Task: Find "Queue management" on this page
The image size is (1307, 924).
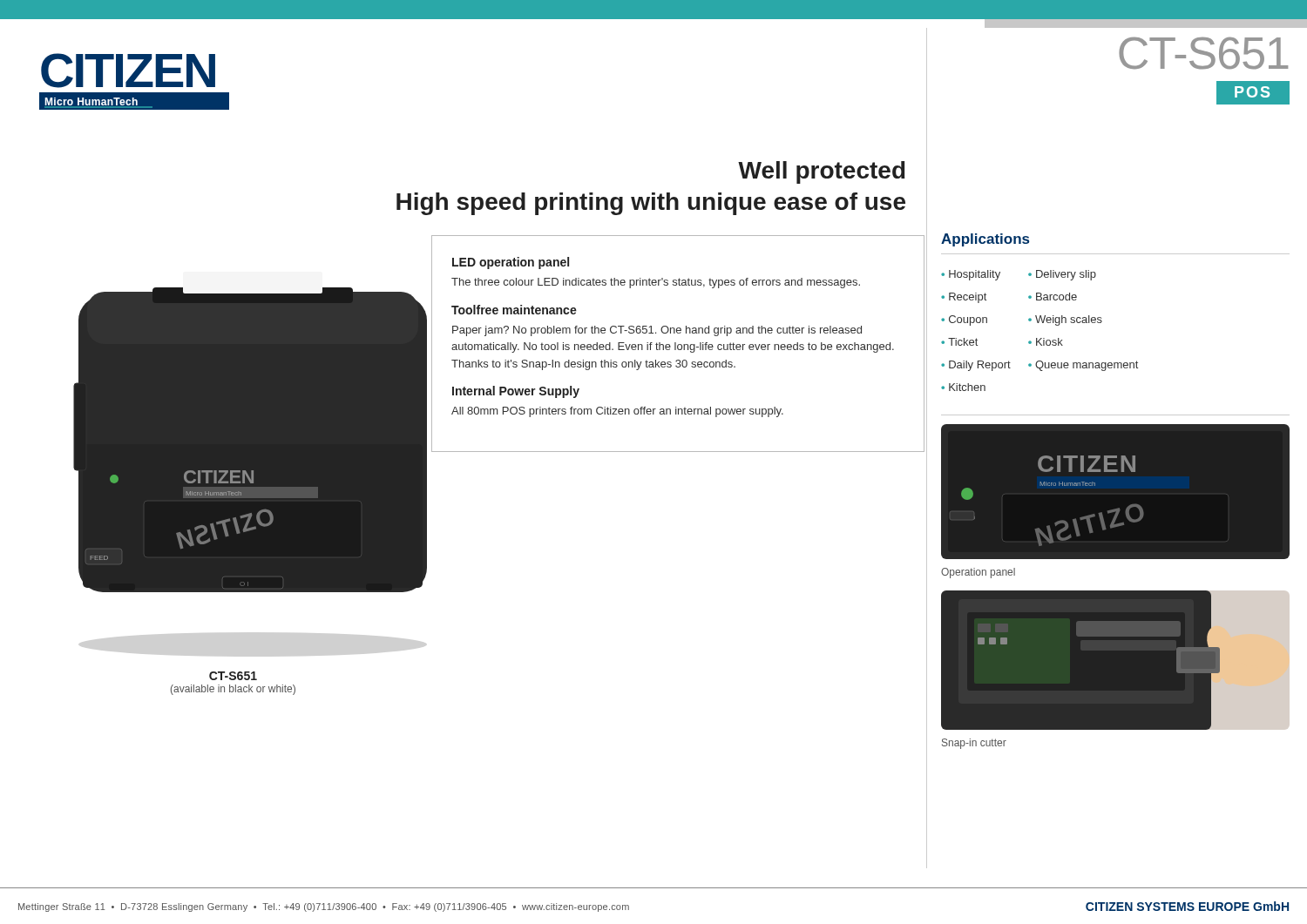Action: [1087, 364]
